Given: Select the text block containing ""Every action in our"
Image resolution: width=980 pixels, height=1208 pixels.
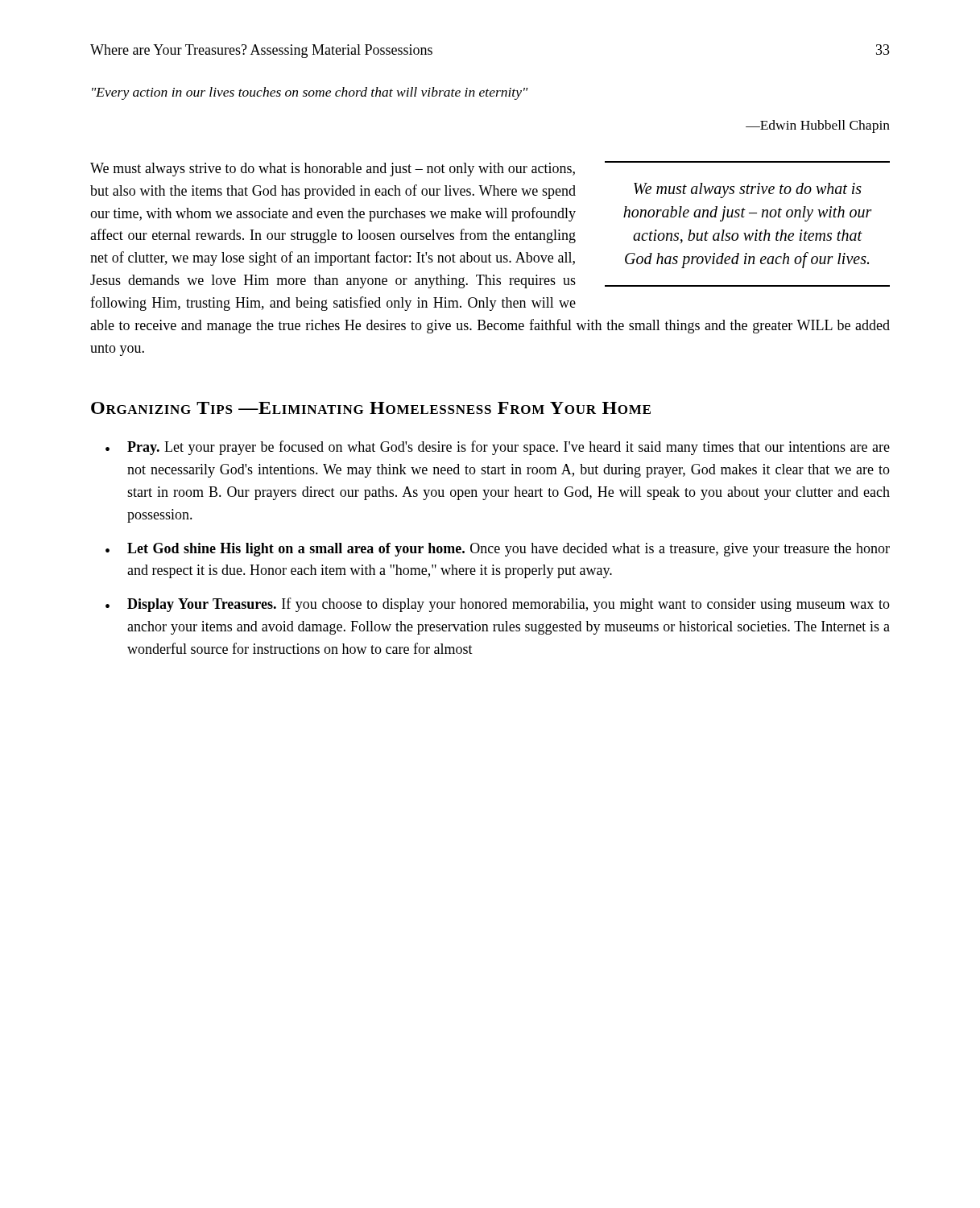Looking at the screenshot, I should (324, 92).
